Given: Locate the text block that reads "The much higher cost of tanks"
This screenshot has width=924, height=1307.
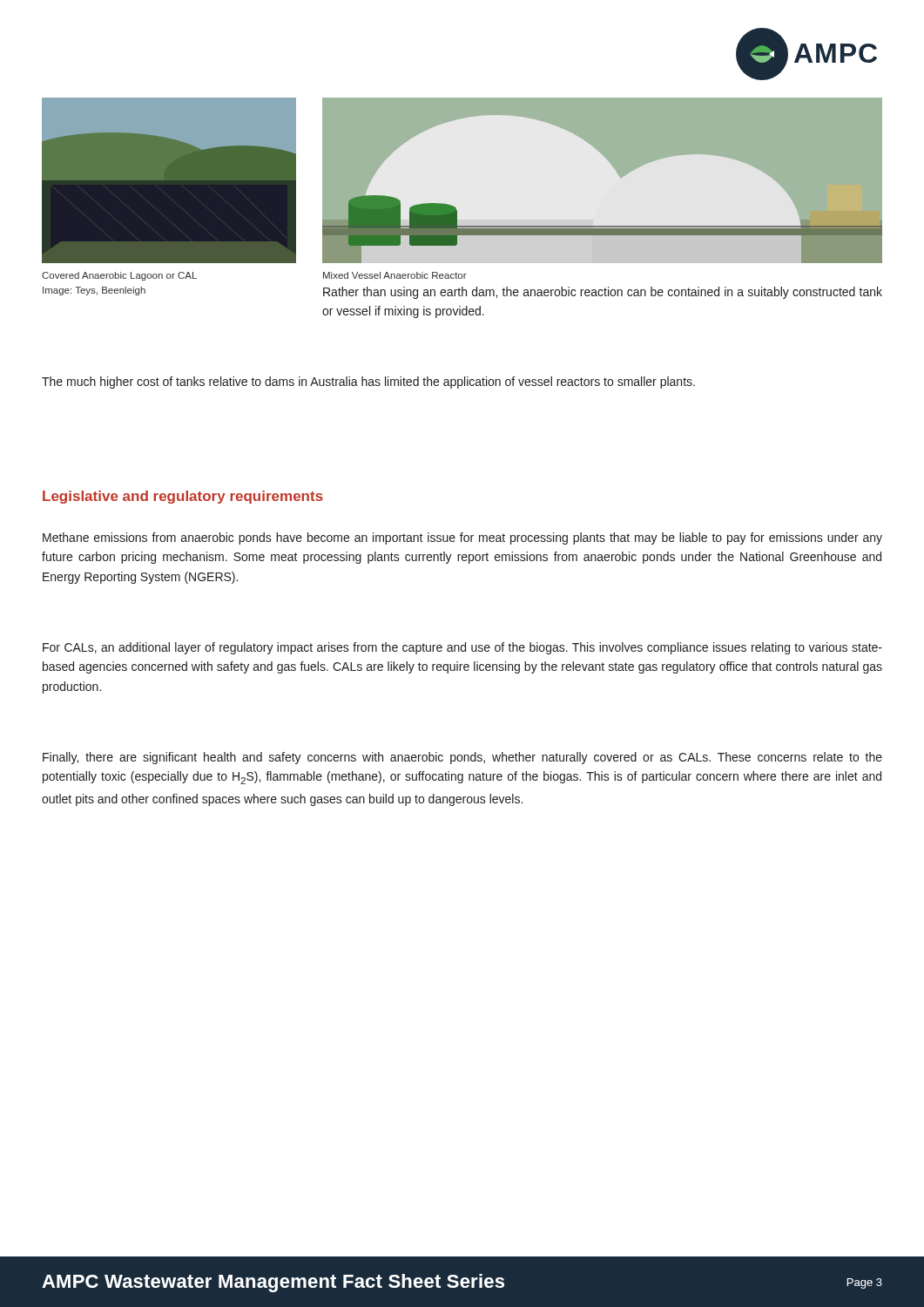Looking at the screenshot, I should tap(369, 382).
